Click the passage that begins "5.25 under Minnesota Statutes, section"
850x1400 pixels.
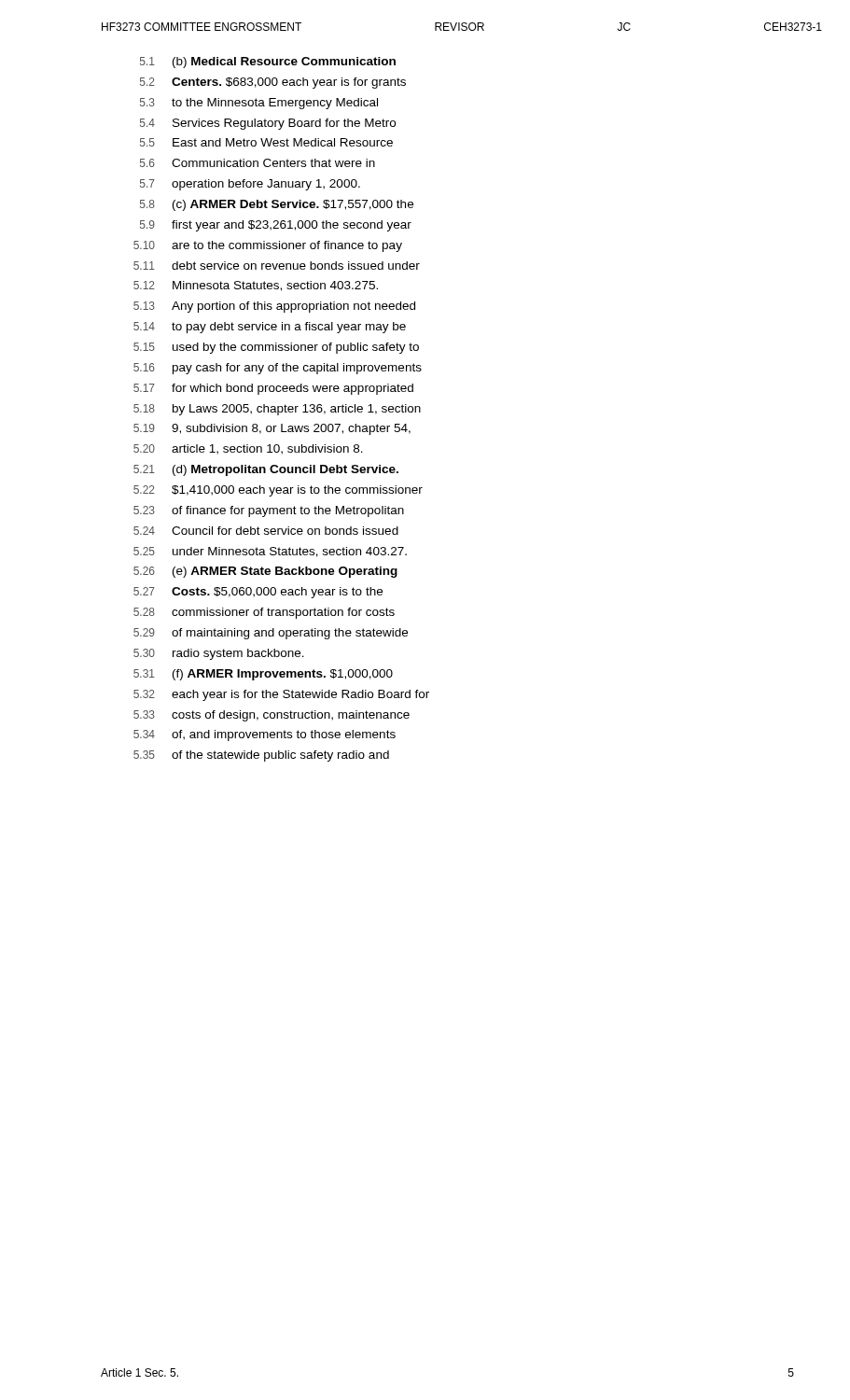pos(254,551)
